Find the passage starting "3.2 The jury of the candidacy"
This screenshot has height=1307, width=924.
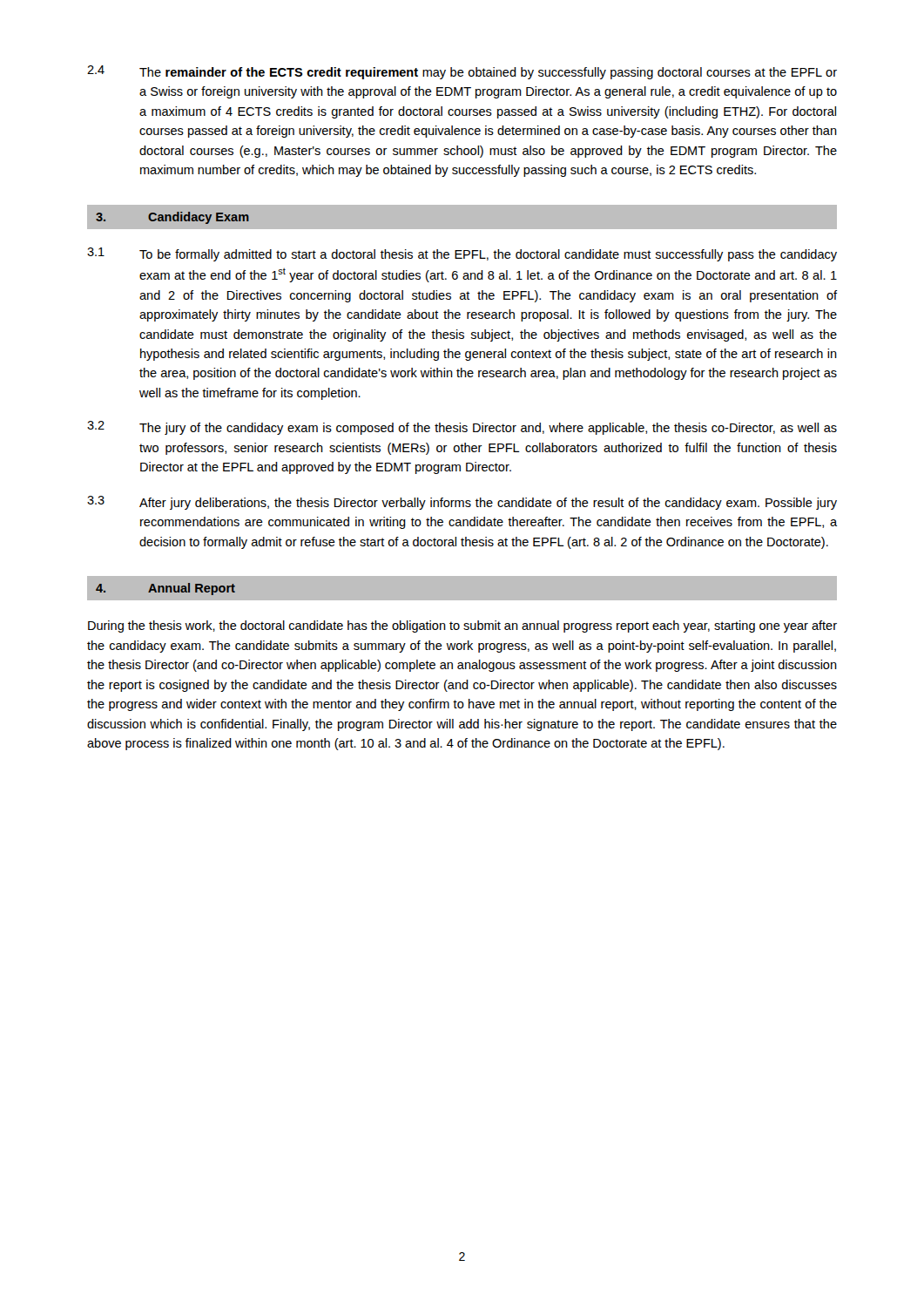[x=462, y=448]
